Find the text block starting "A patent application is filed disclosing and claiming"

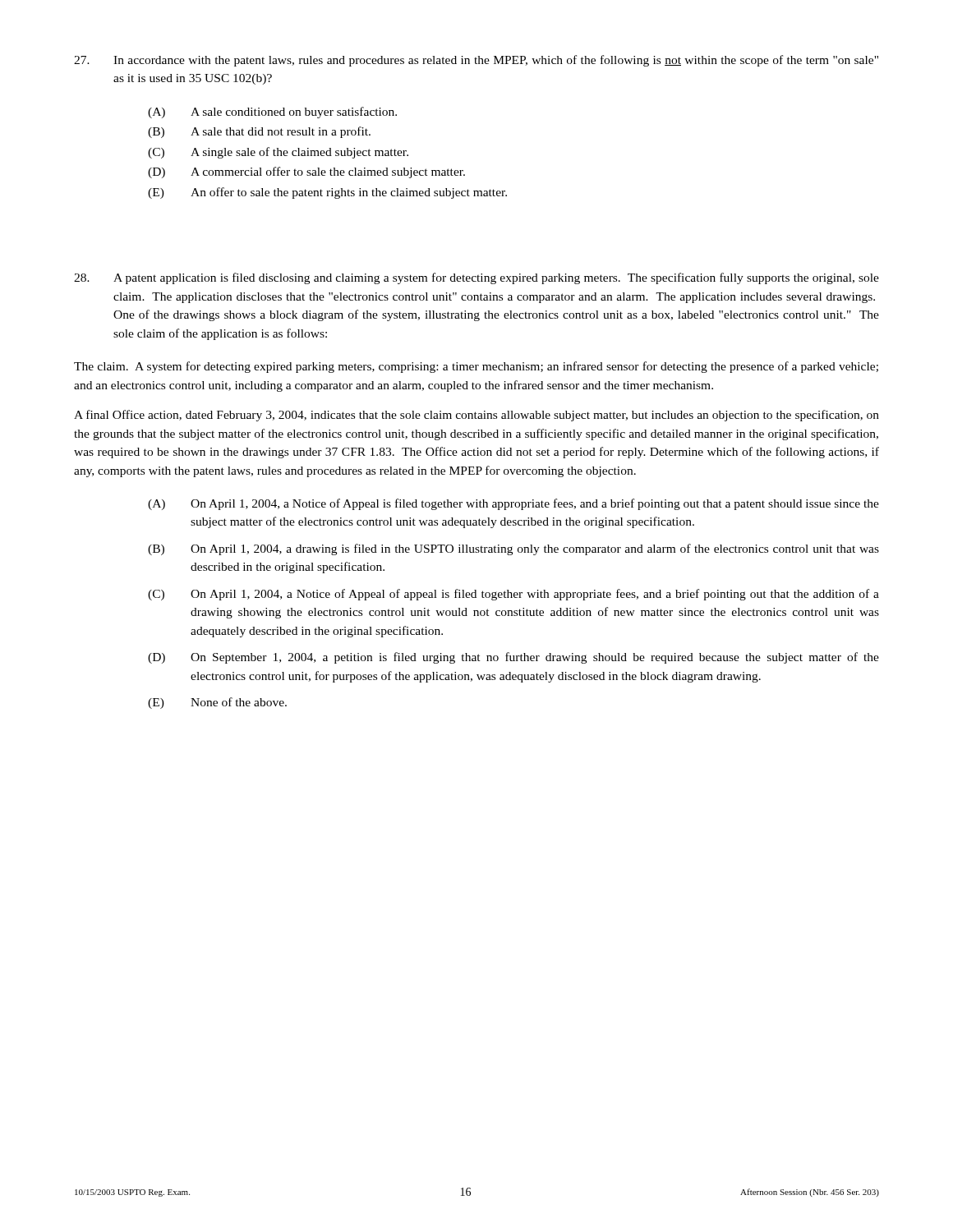[x=476, y=306]
